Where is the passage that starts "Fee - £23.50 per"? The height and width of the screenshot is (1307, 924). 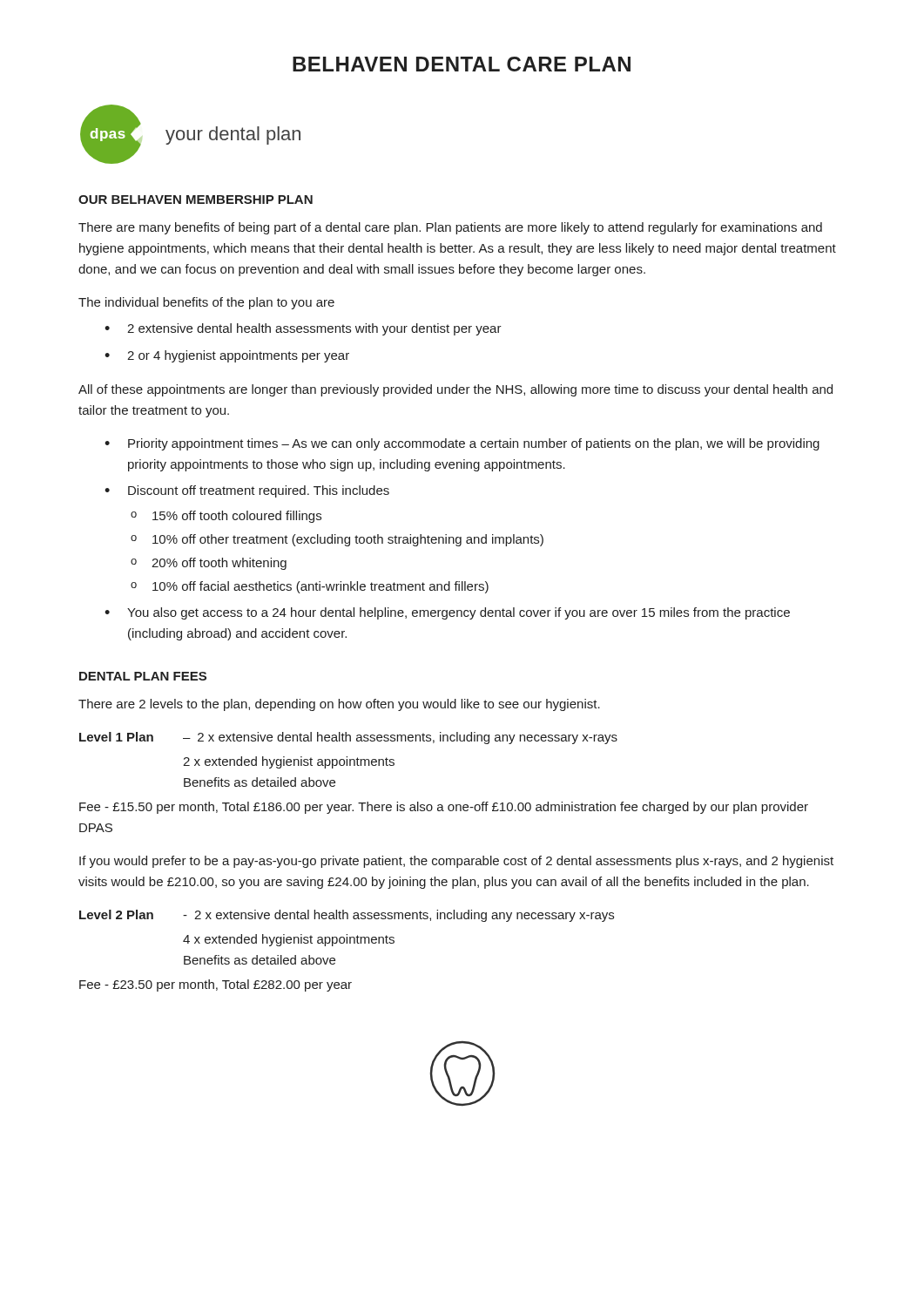click(x=215, y=984)
